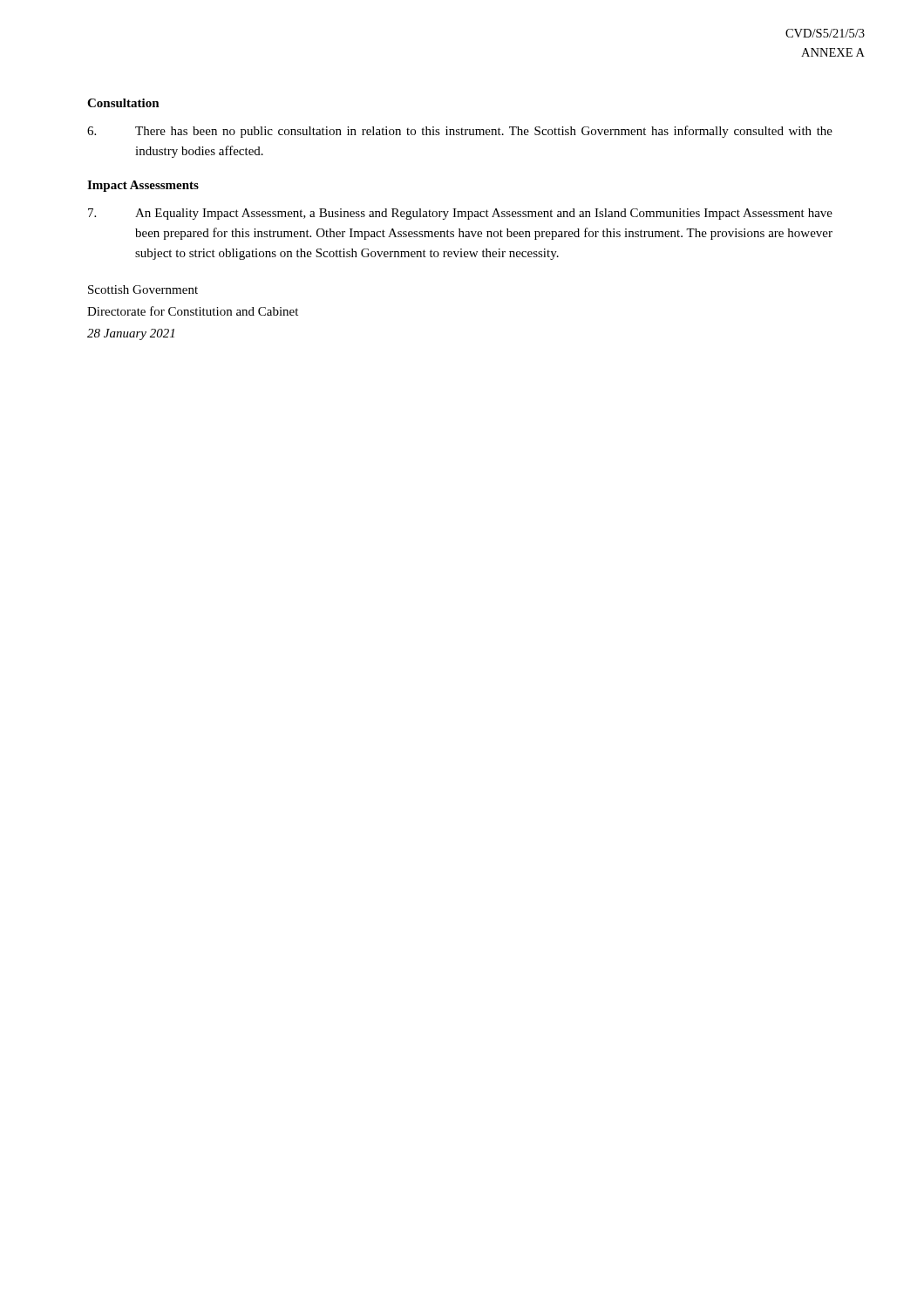Image resolution: width=924 pixels, height=1308 pixels.
Task: Find the block starting "Impact Assessments"
Action: pyautogui.click(x=143, y=184)
